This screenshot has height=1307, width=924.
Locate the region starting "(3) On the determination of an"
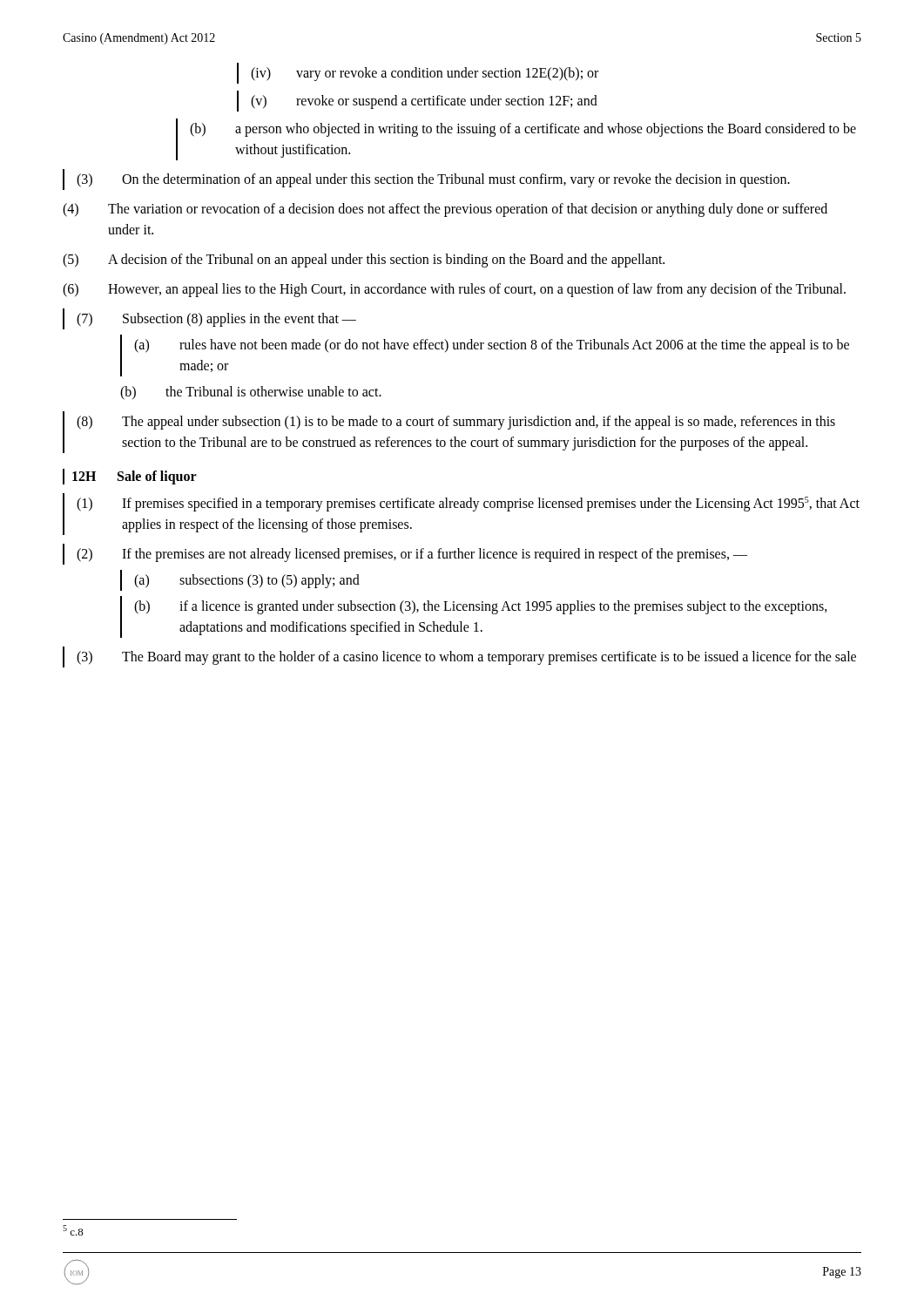point(469,179)
